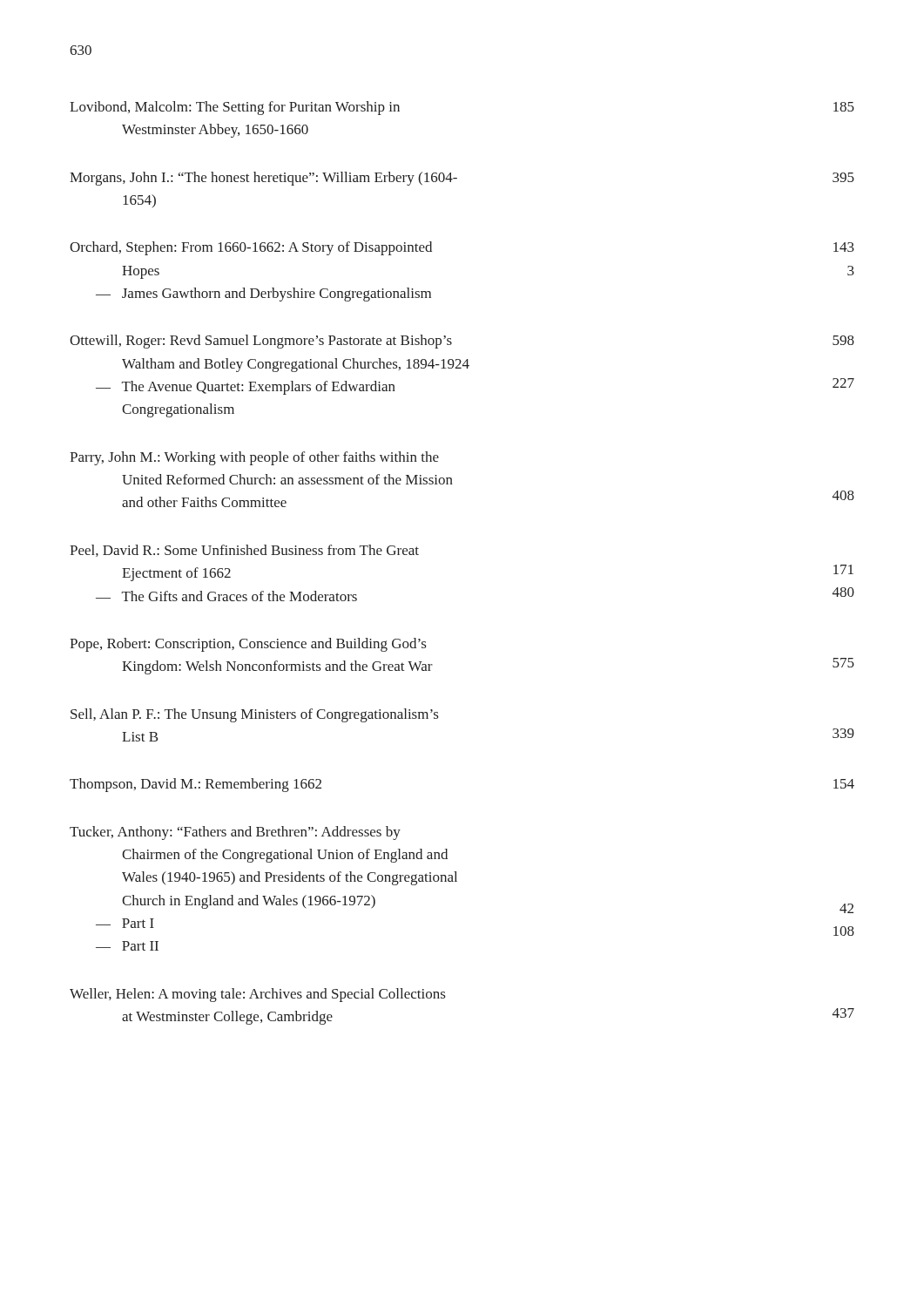Select the list item that reads "Ottewill, Roger: Revd"

[462, 376]
